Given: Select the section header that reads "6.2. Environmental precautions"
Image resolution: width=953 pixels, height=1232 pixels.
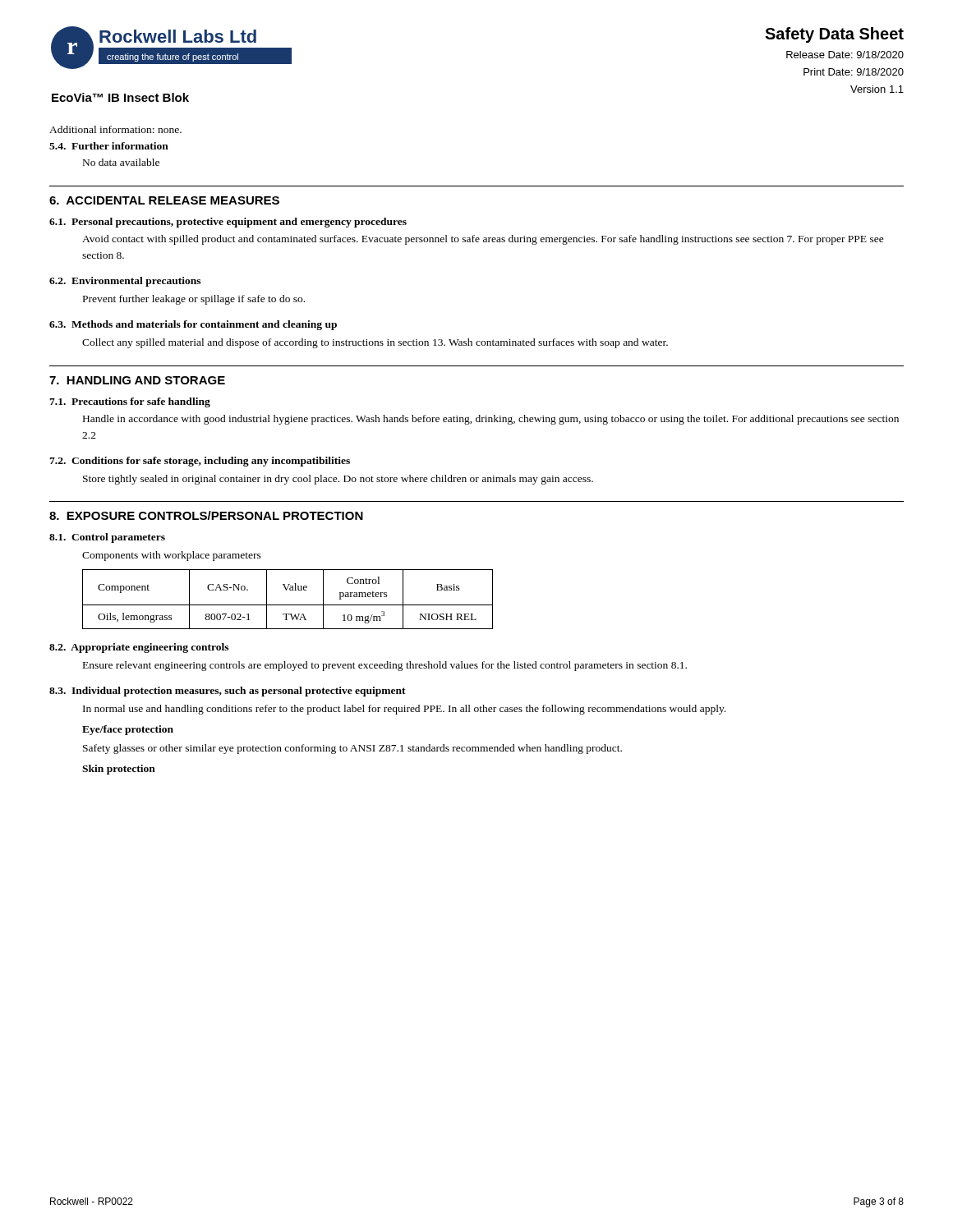Looking at the screenshot, I should click(x=125, y=281).
